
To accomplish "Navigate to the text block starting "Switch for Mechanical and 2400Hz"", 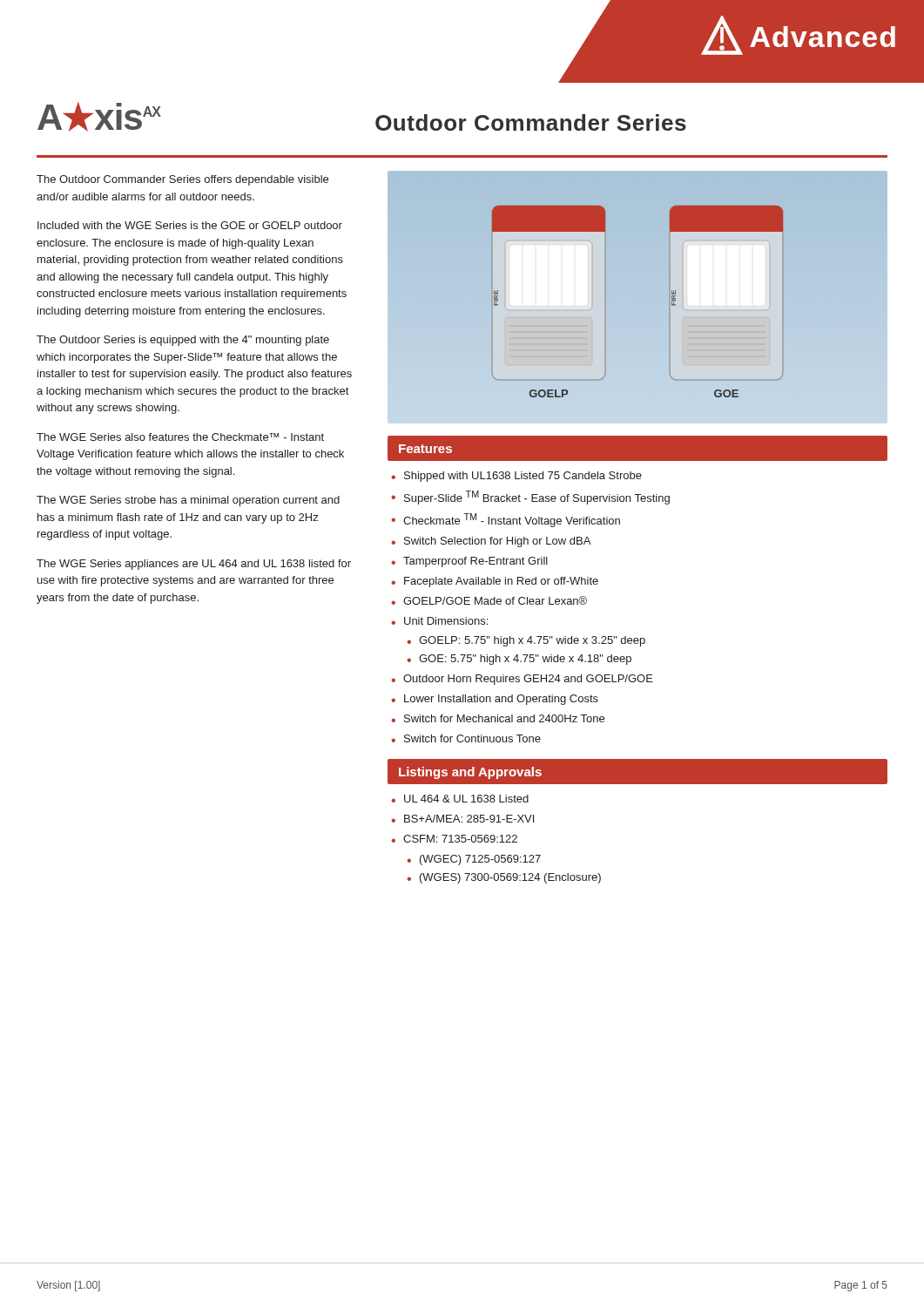I will click(x=504, y=718).
